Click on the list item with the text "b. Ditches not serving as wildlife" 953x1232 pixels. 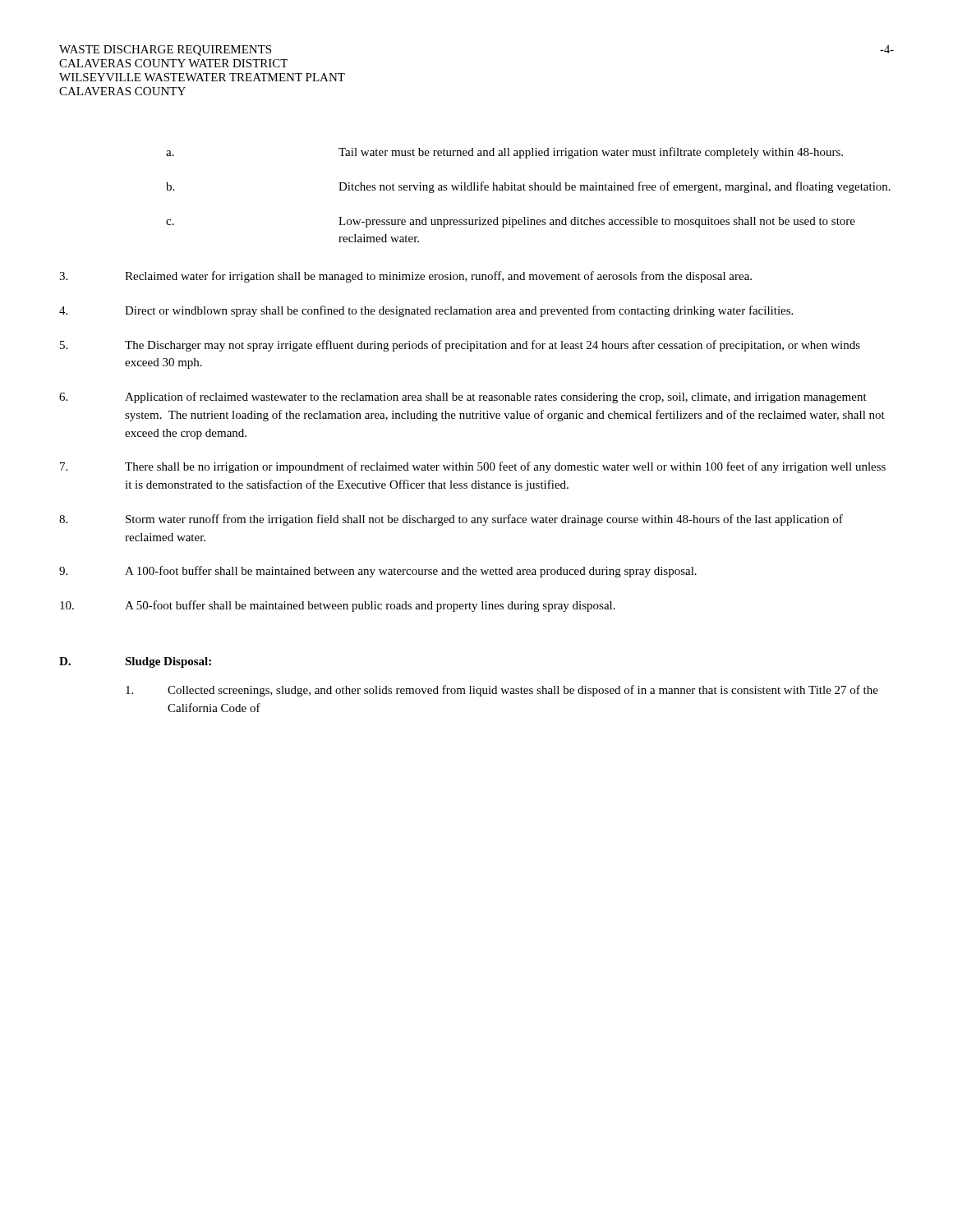(476, 187)
